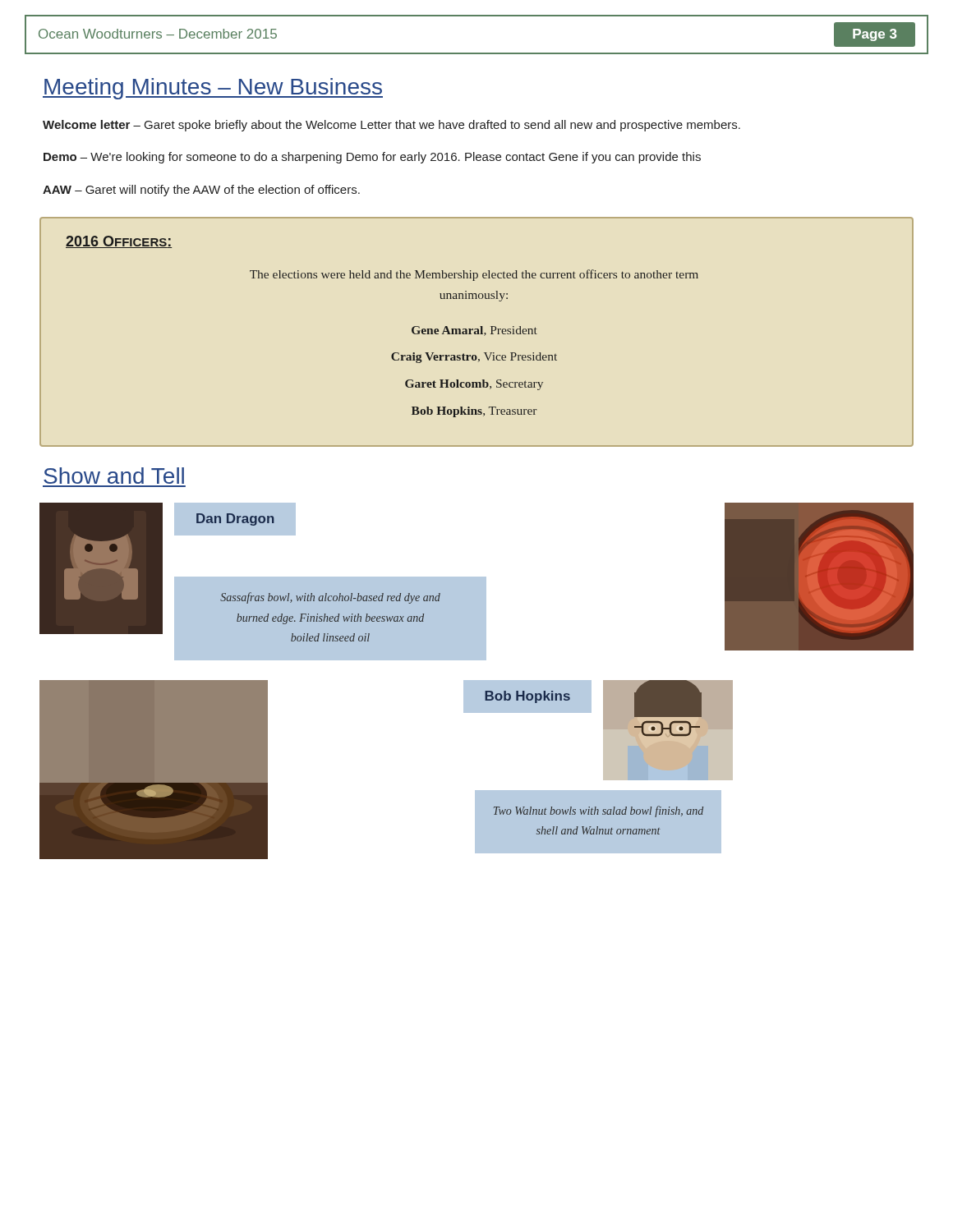Navigate to the element starting "Sassafras bowl, with"
953x1232 pixels.
point(330,618)
